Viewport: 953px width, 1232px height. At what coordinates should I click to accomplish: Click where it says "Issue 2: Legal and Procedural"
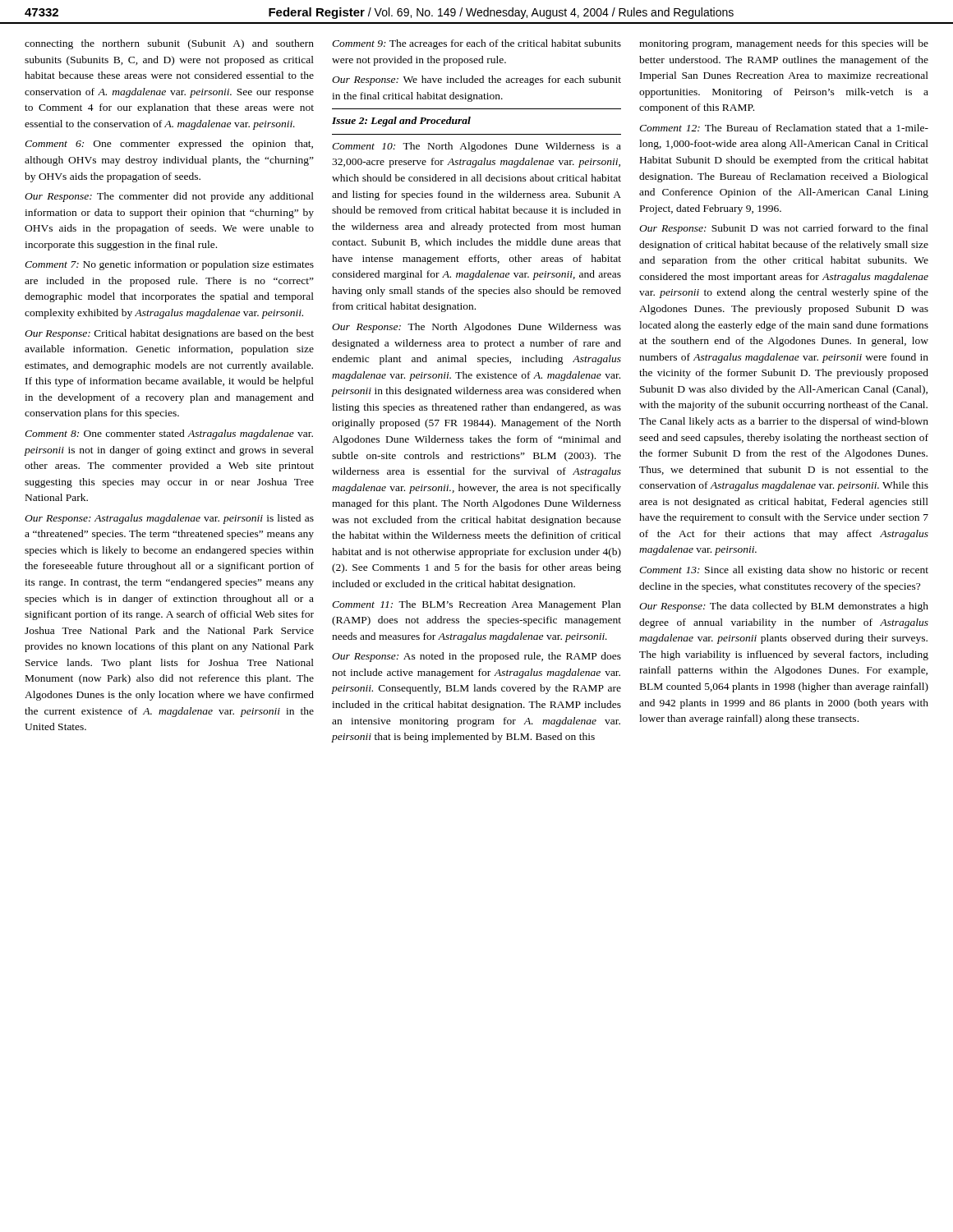[x=401, y=120]
